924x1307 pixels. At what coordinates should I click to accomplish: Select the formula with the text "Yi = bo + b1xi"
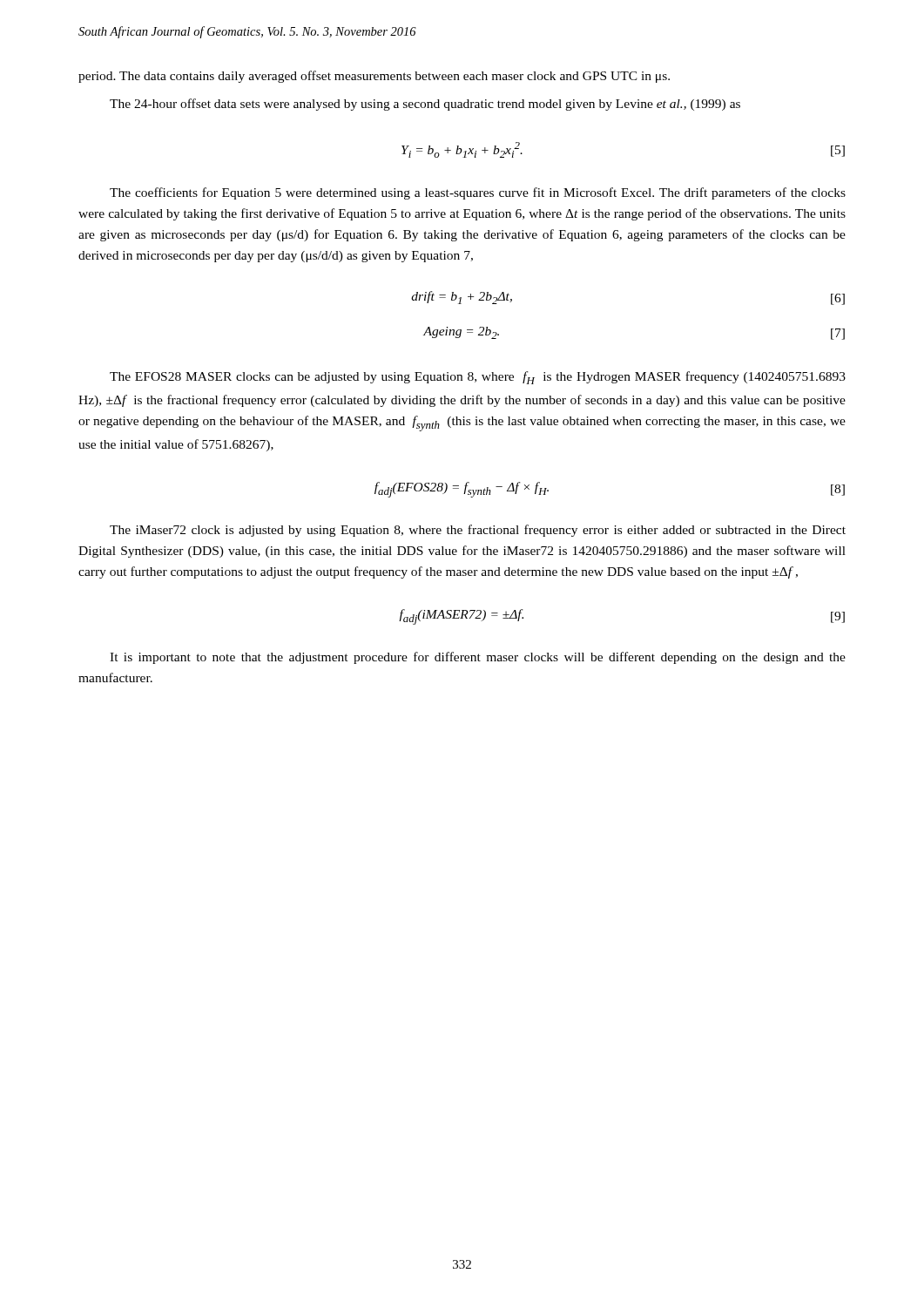tap(461, 149)
